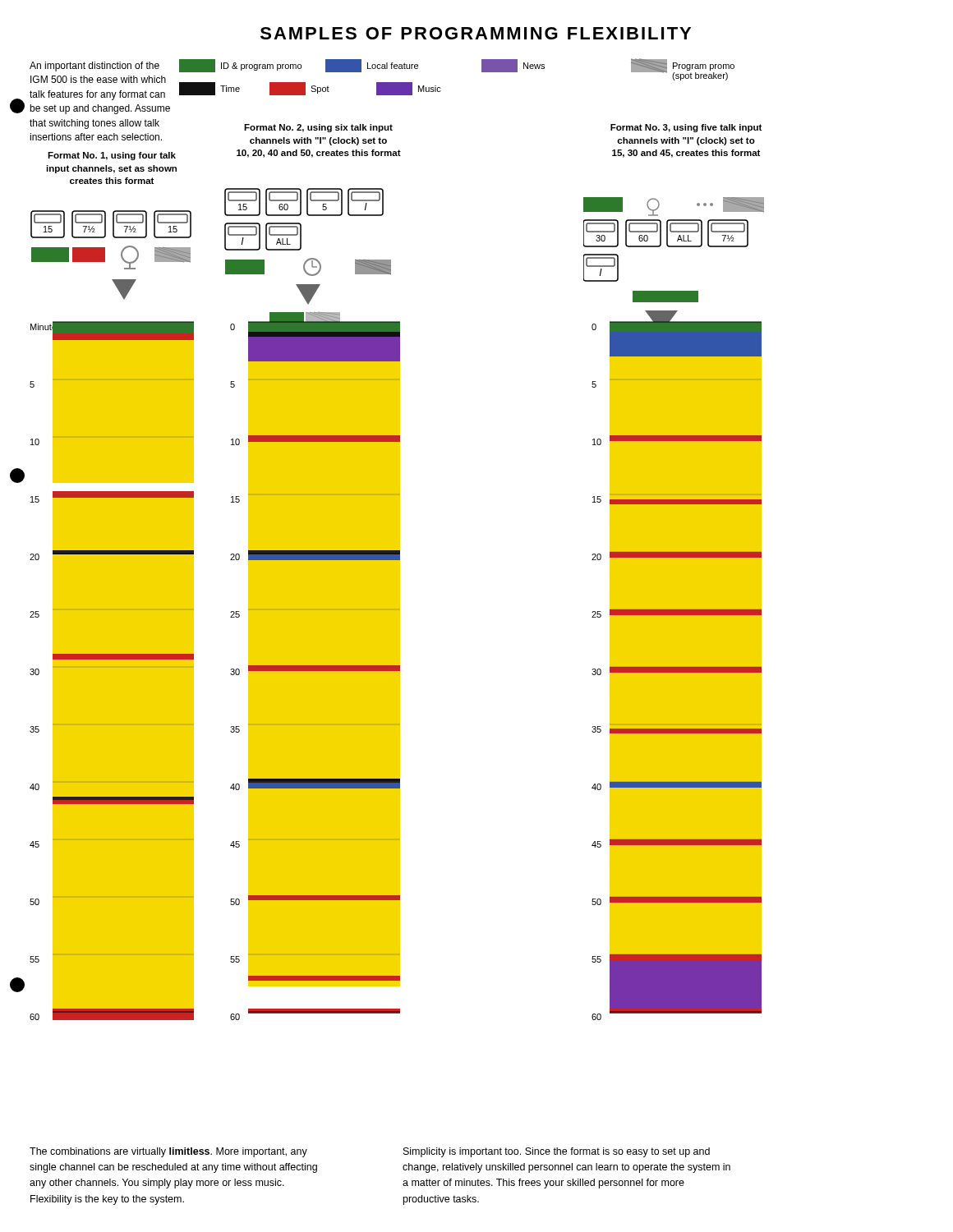Select the text block that reads "An important distinction of the IGM 500"
953x1232 pixels.
pos(100,101)
